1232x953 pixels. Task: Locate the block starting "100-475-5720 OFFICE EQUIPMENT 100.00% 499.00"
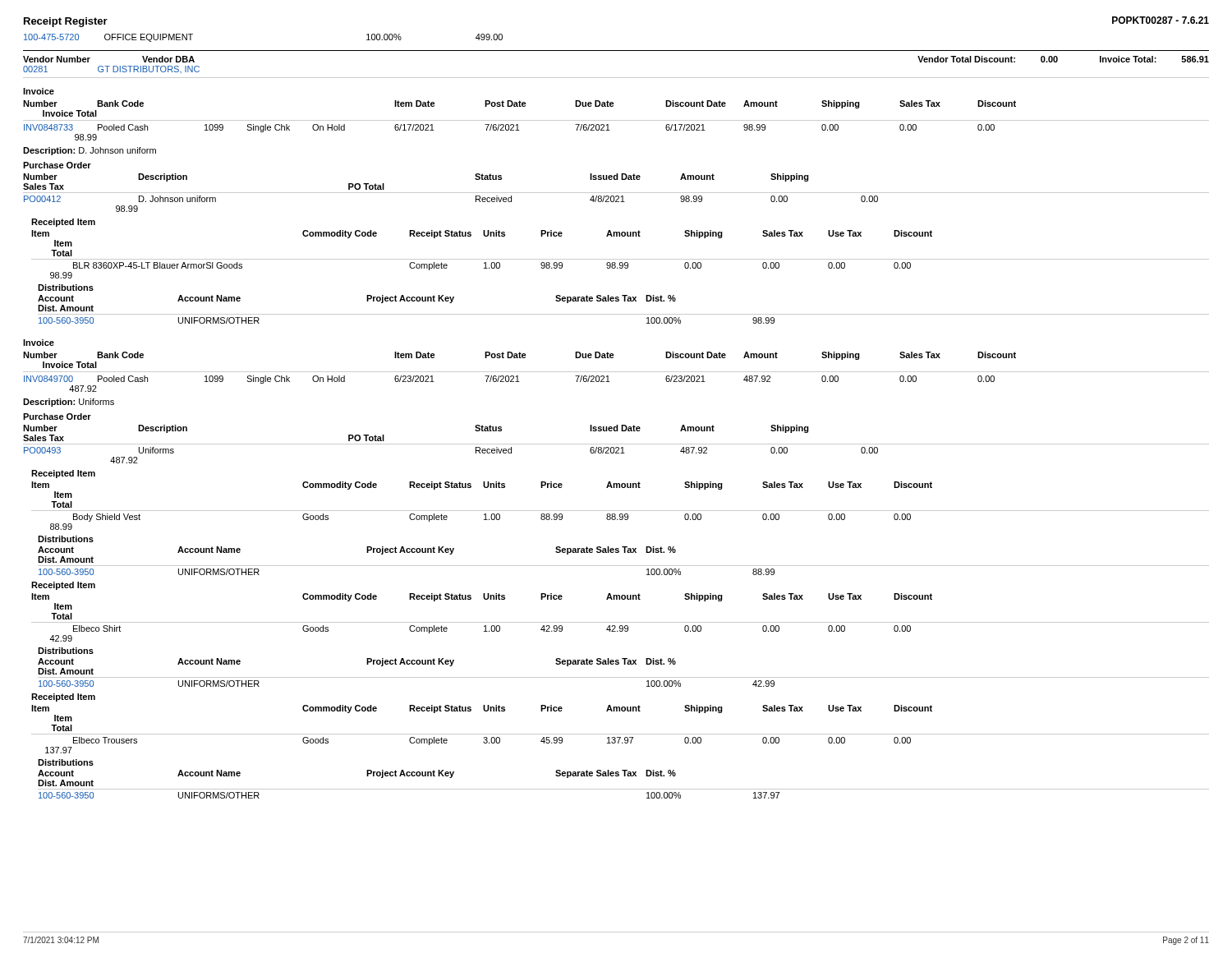pos(49,37)
